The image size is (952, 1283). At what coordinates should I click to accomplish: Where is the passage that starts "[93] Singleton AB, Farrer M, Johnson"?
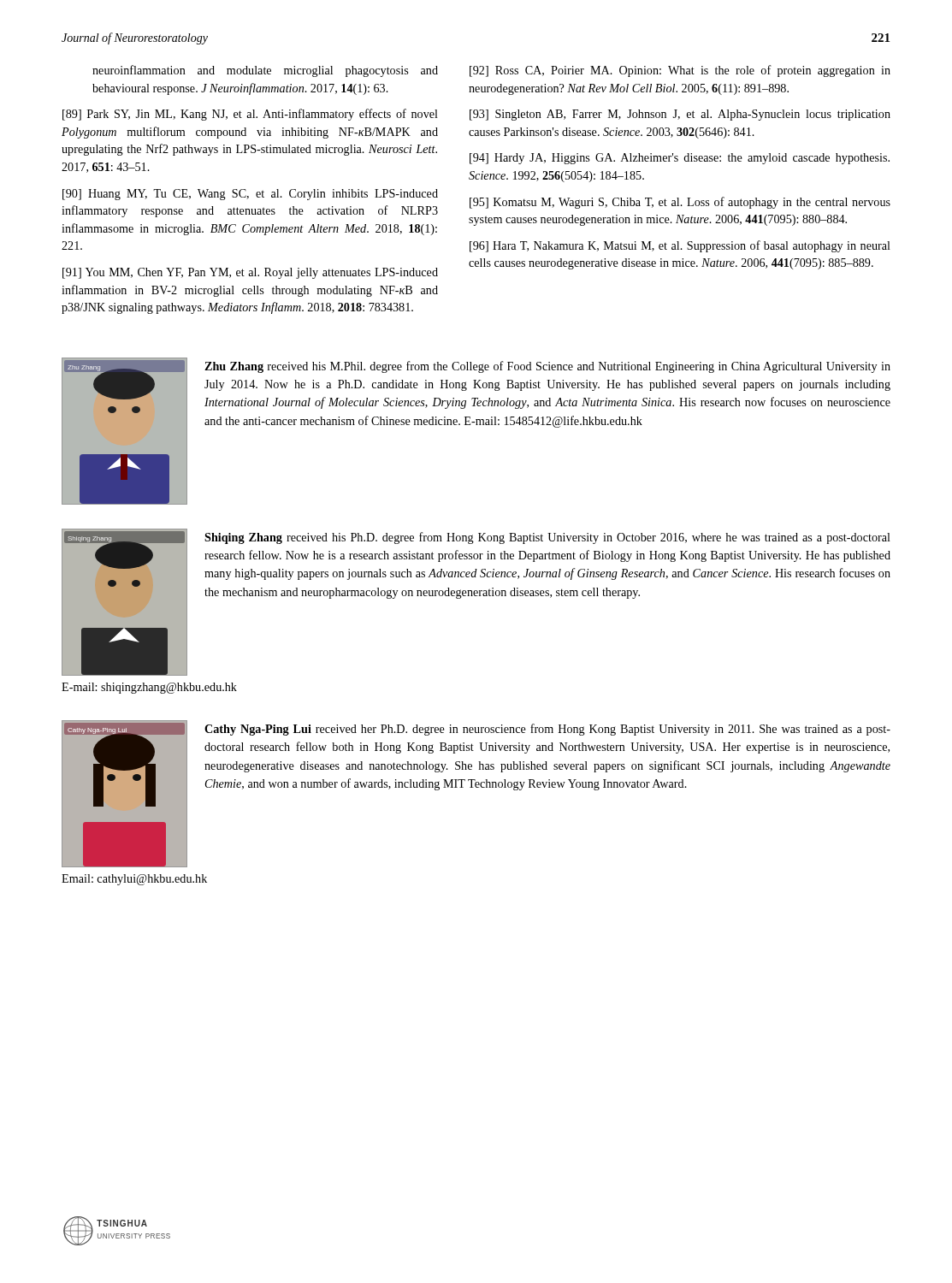[680, 123]
